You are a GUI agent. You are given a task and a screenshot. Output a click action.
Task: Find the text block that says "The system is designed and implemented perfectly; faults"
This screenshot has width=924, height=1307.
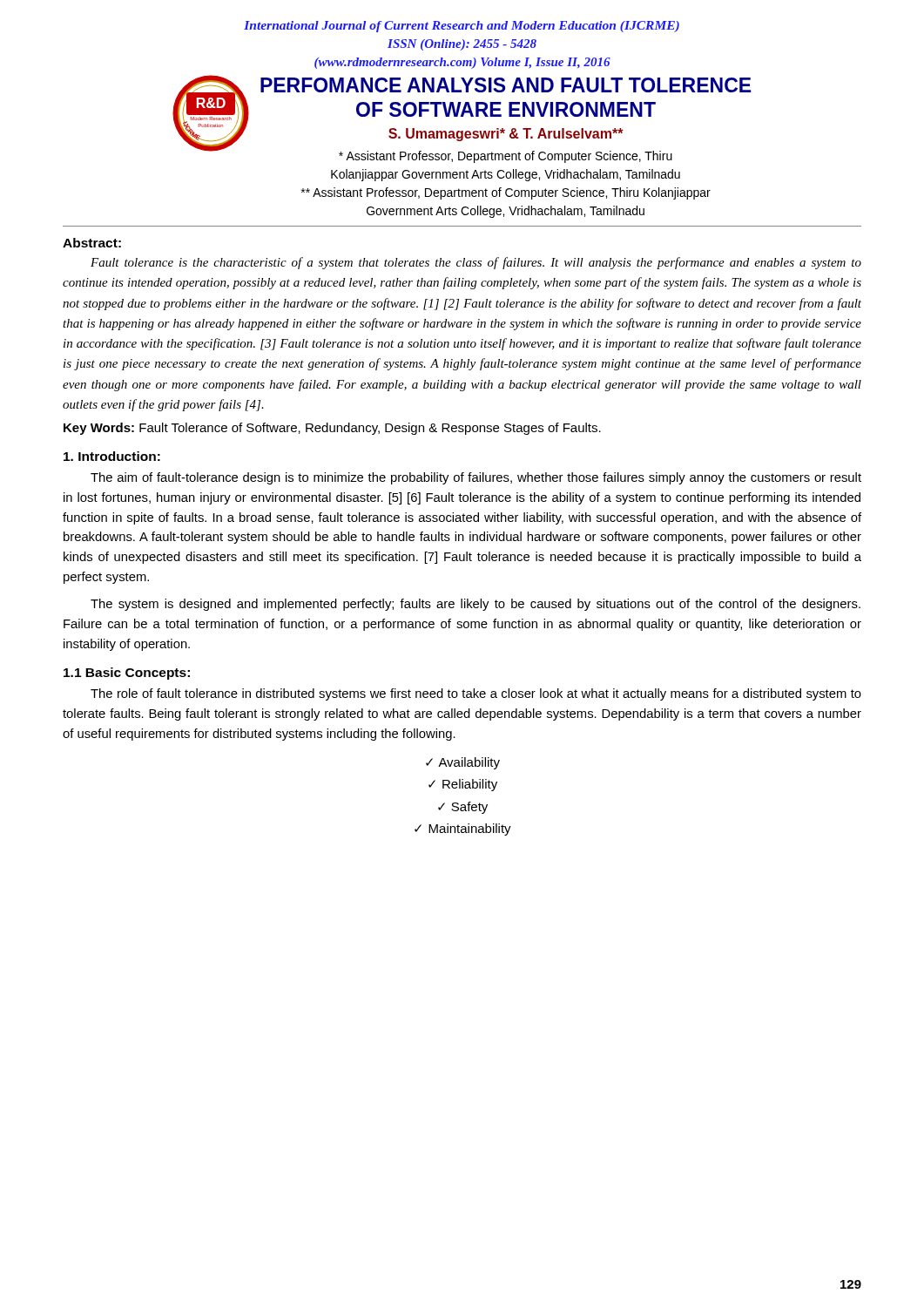pos(462,624)
